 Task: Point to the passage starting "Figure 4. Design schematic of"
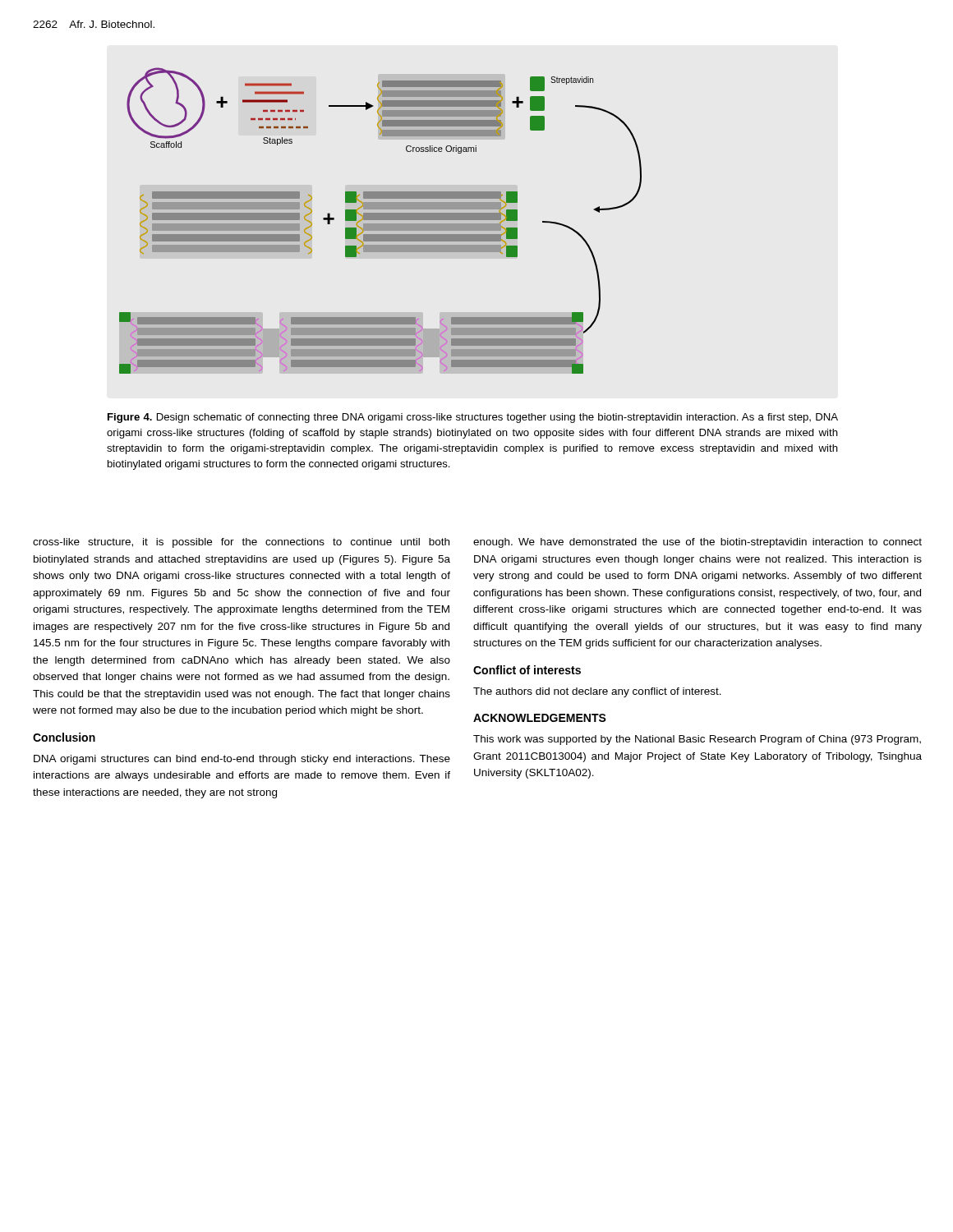pyautogui.click(x=472, y=440)
